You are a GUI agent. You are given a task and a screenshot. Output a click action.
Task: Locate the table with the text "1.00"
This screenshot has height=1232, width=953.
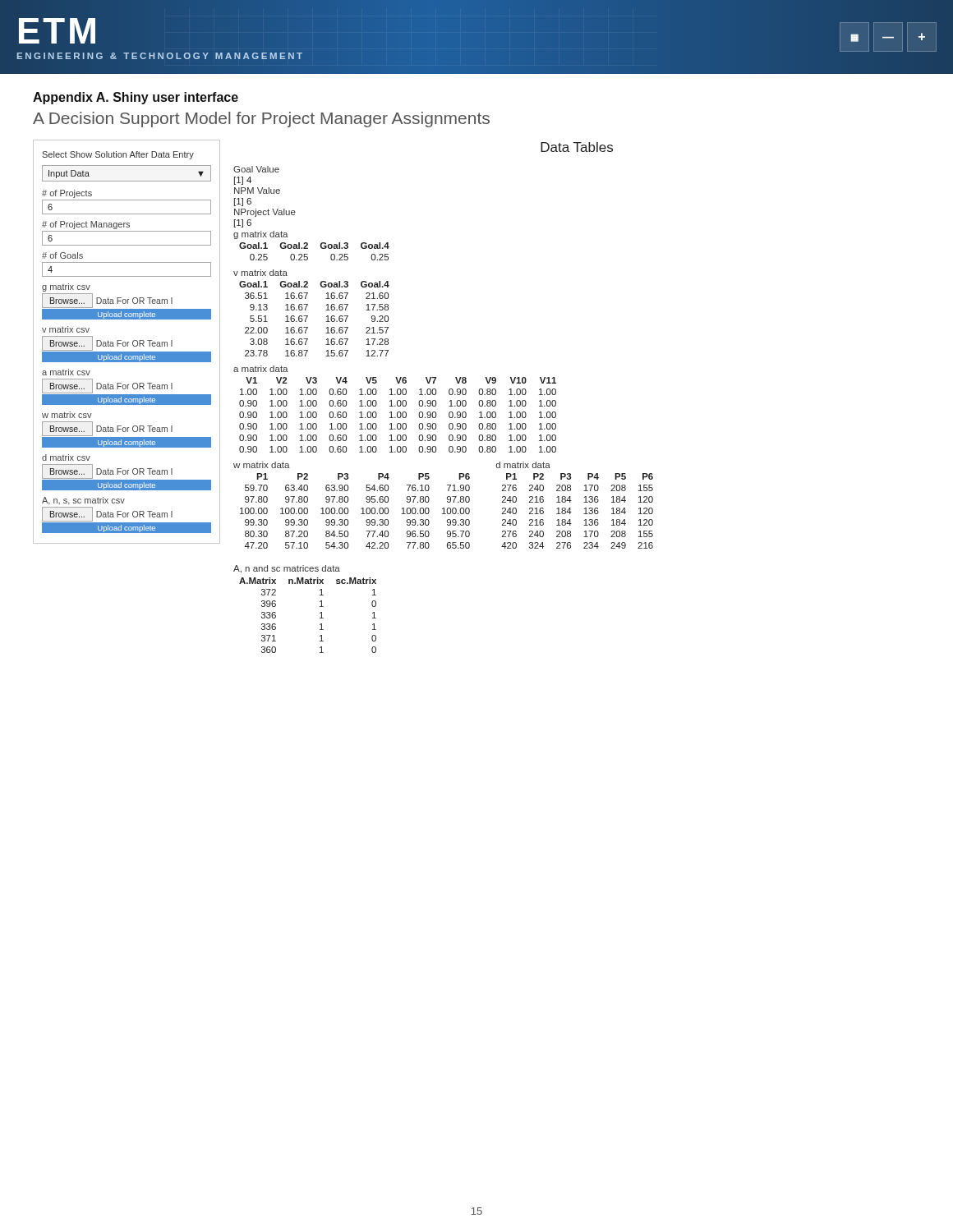[x=577, y=415]
